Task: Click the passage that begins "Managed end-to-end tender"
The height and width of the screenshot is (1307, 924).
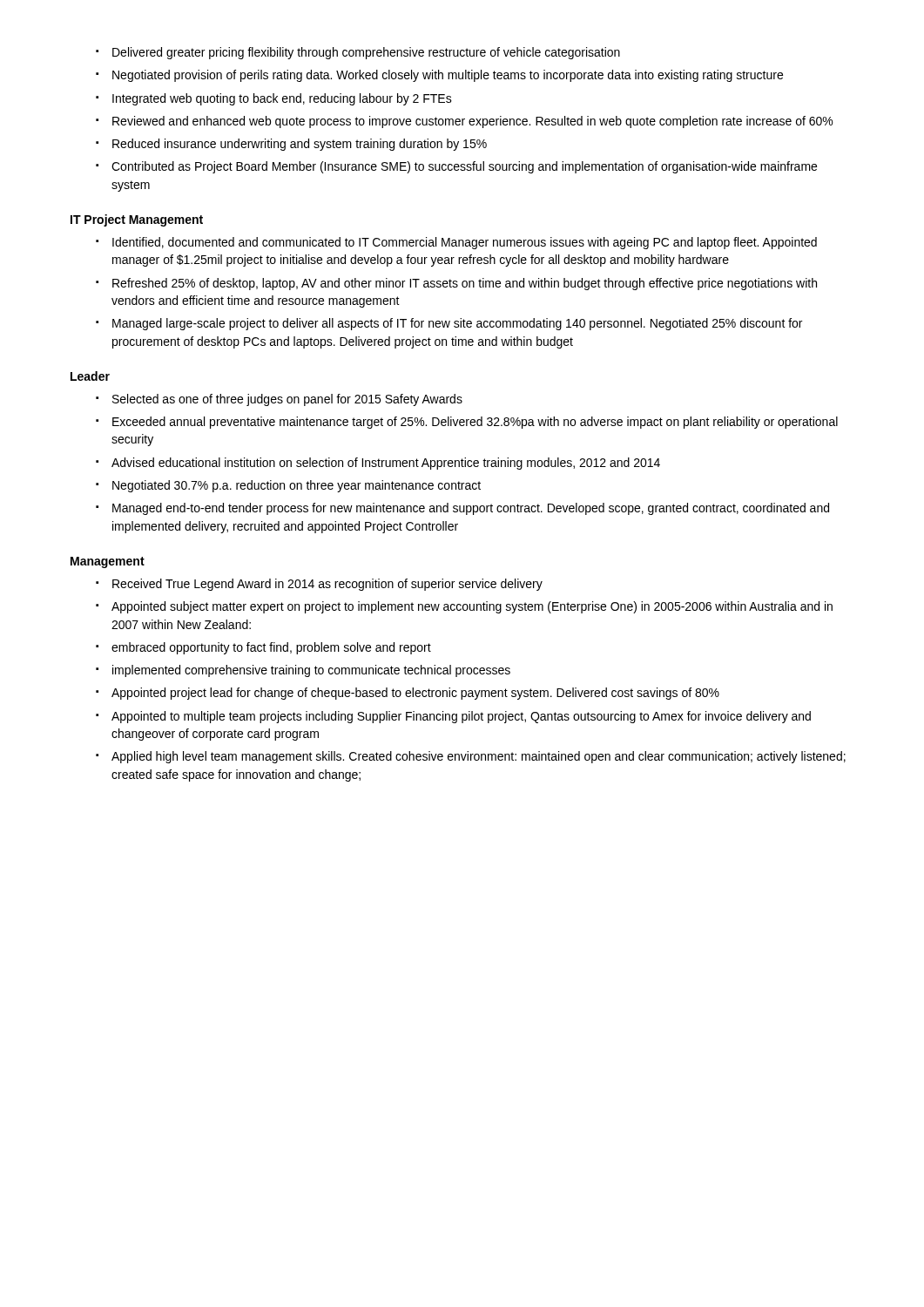Action: pos(475,517)
